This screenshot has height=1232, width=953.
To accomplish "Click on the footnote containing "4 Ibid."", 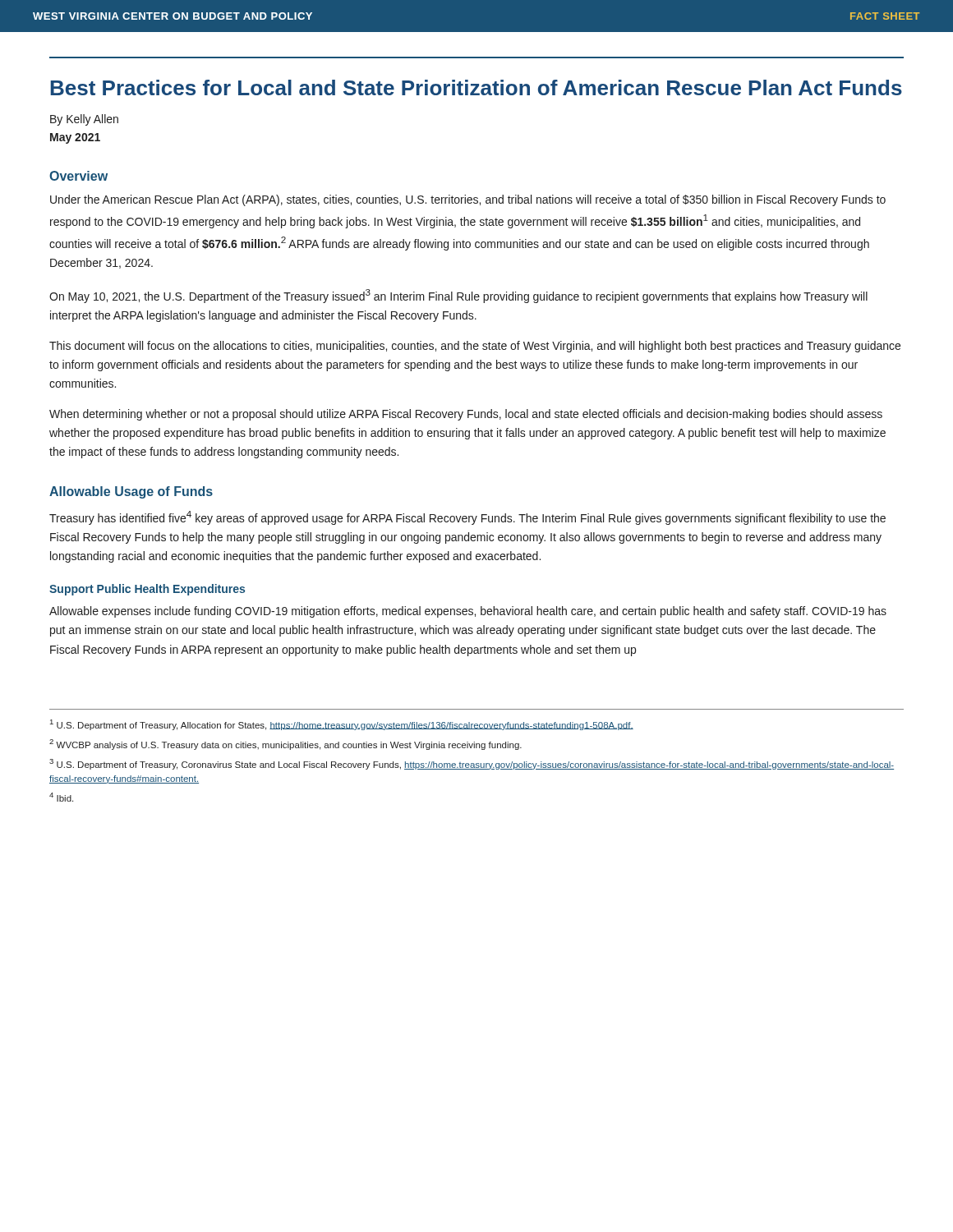I will coord(62,797).
